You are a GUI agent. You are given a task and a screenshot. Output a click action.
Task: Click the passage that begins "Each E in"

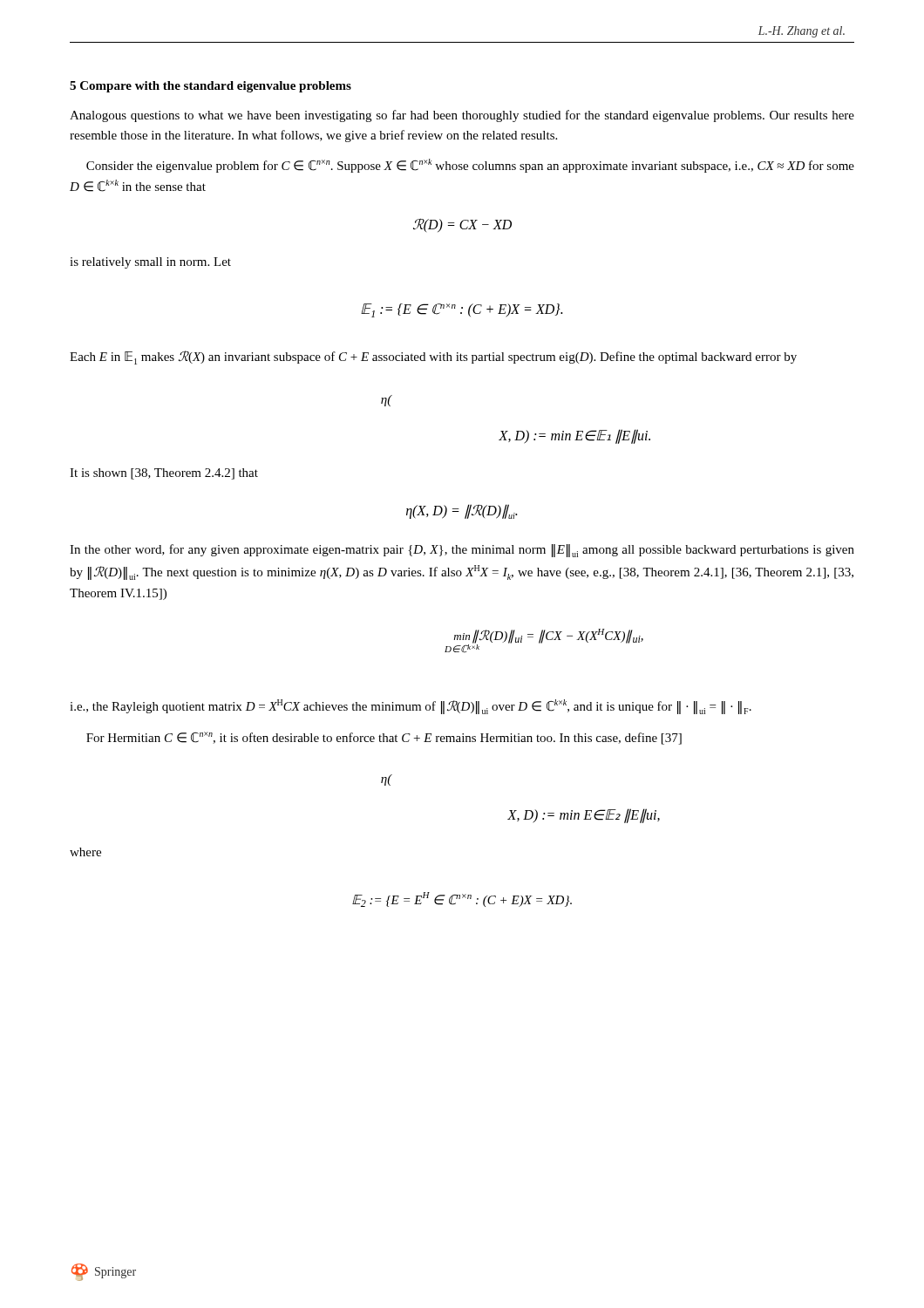point(433,358)
